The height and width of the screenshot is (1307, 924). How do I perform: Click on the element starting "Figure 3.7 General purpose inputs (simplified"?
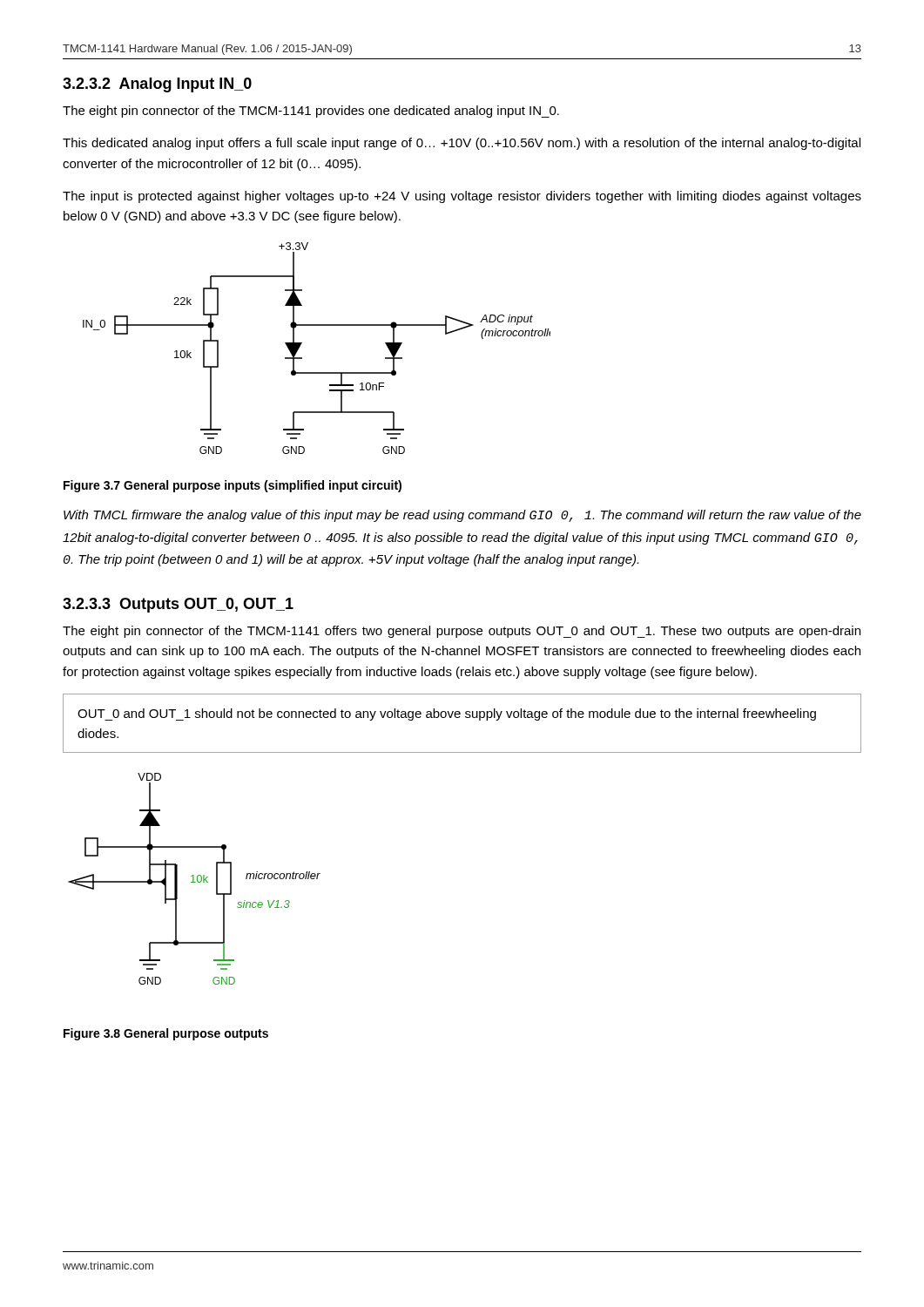(232, 486)
